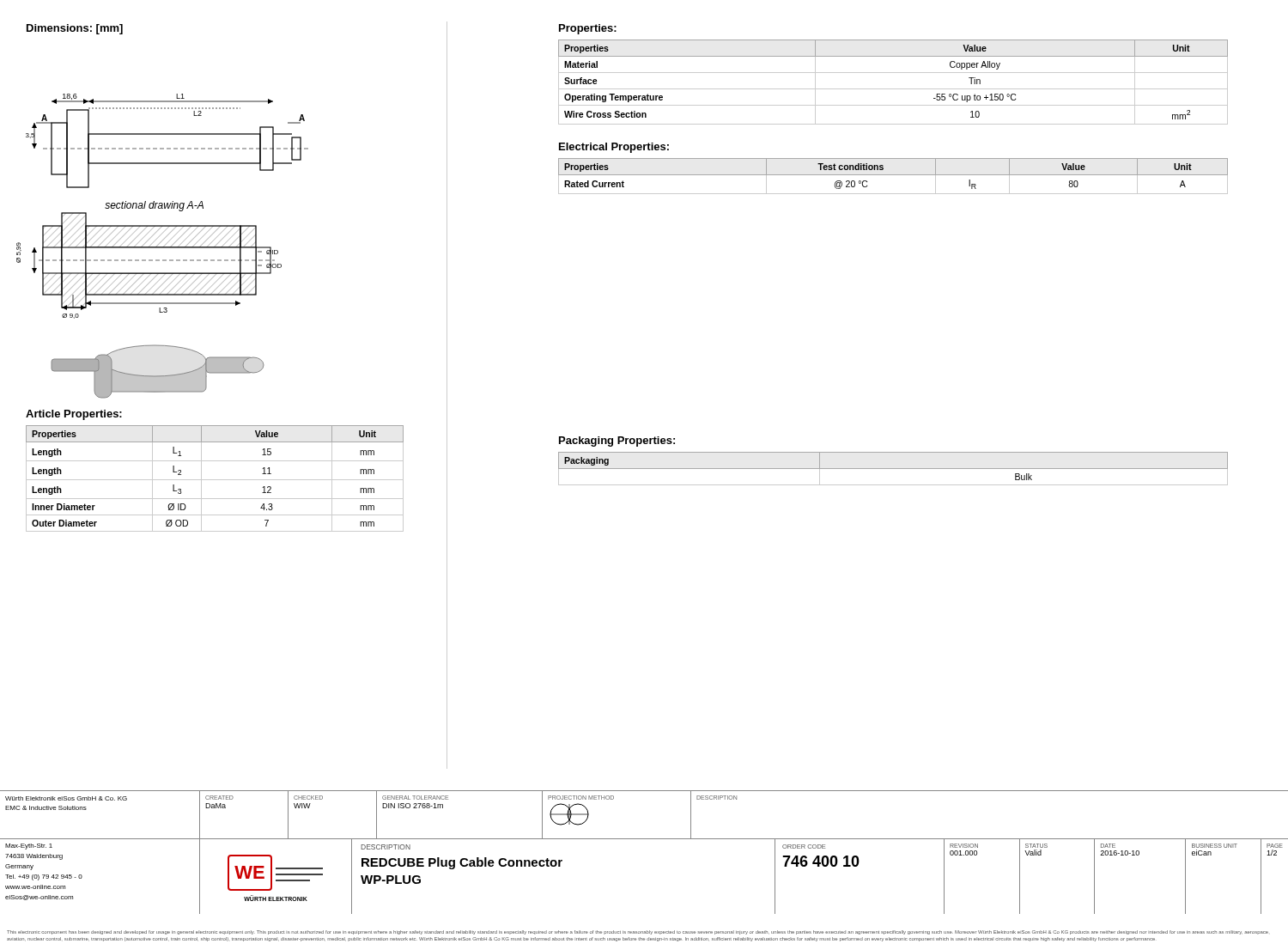
Task: Select the footnote
Action: (638, 935)
